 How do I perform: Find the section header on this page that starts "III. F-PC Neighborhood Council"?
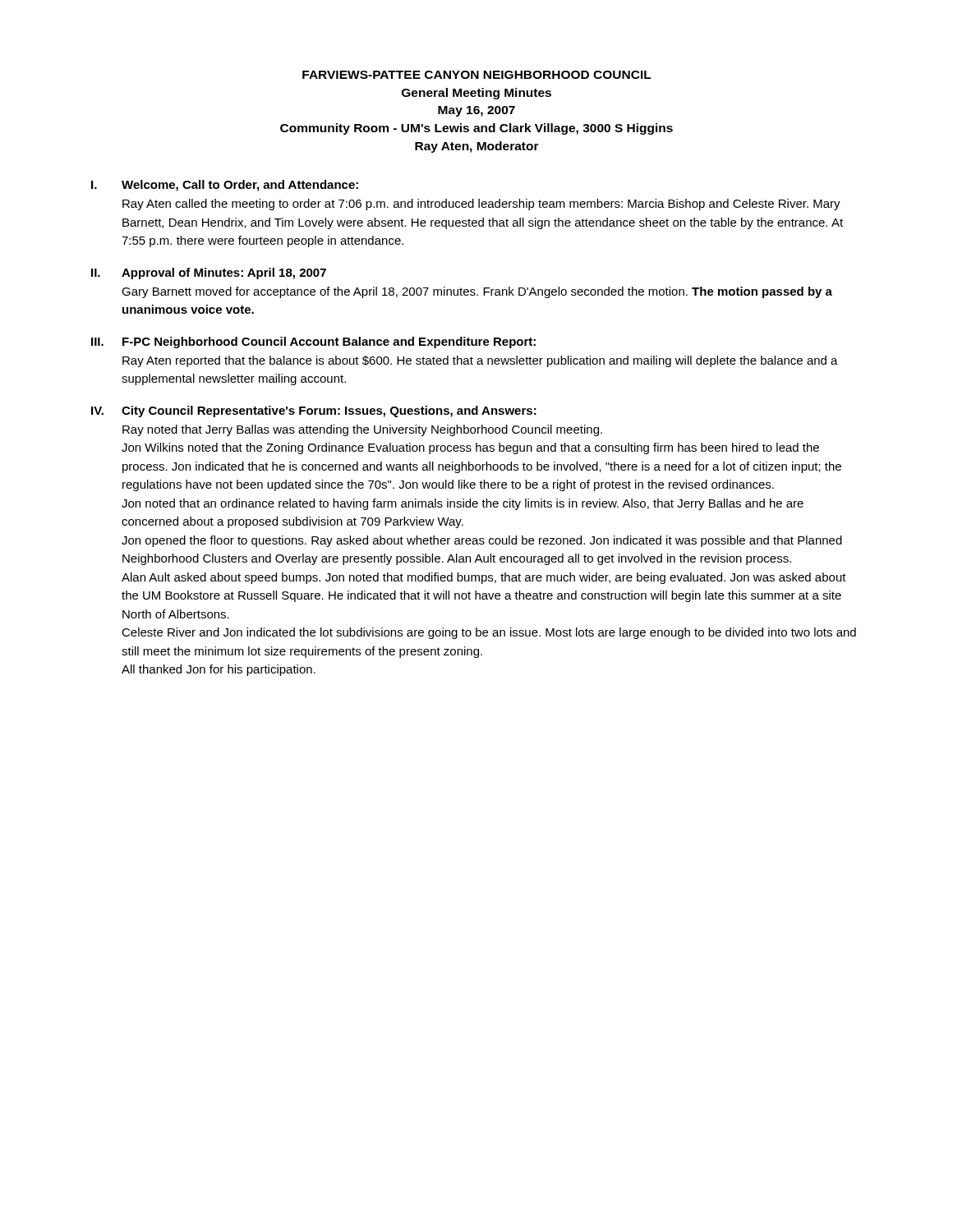[314, 341]
